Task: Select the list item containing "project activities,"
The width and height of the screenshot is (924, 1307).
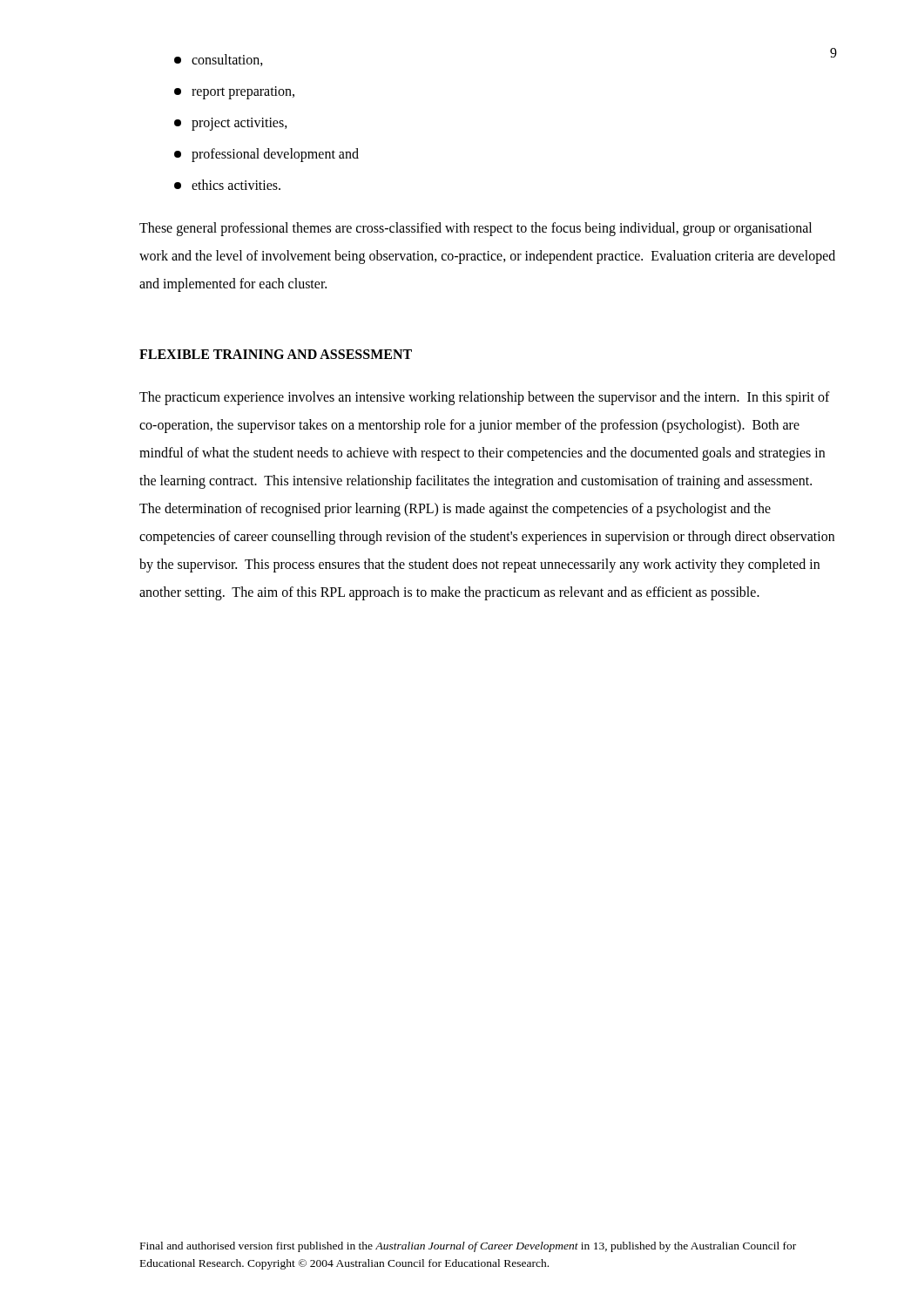Action: tap(231, 122)
